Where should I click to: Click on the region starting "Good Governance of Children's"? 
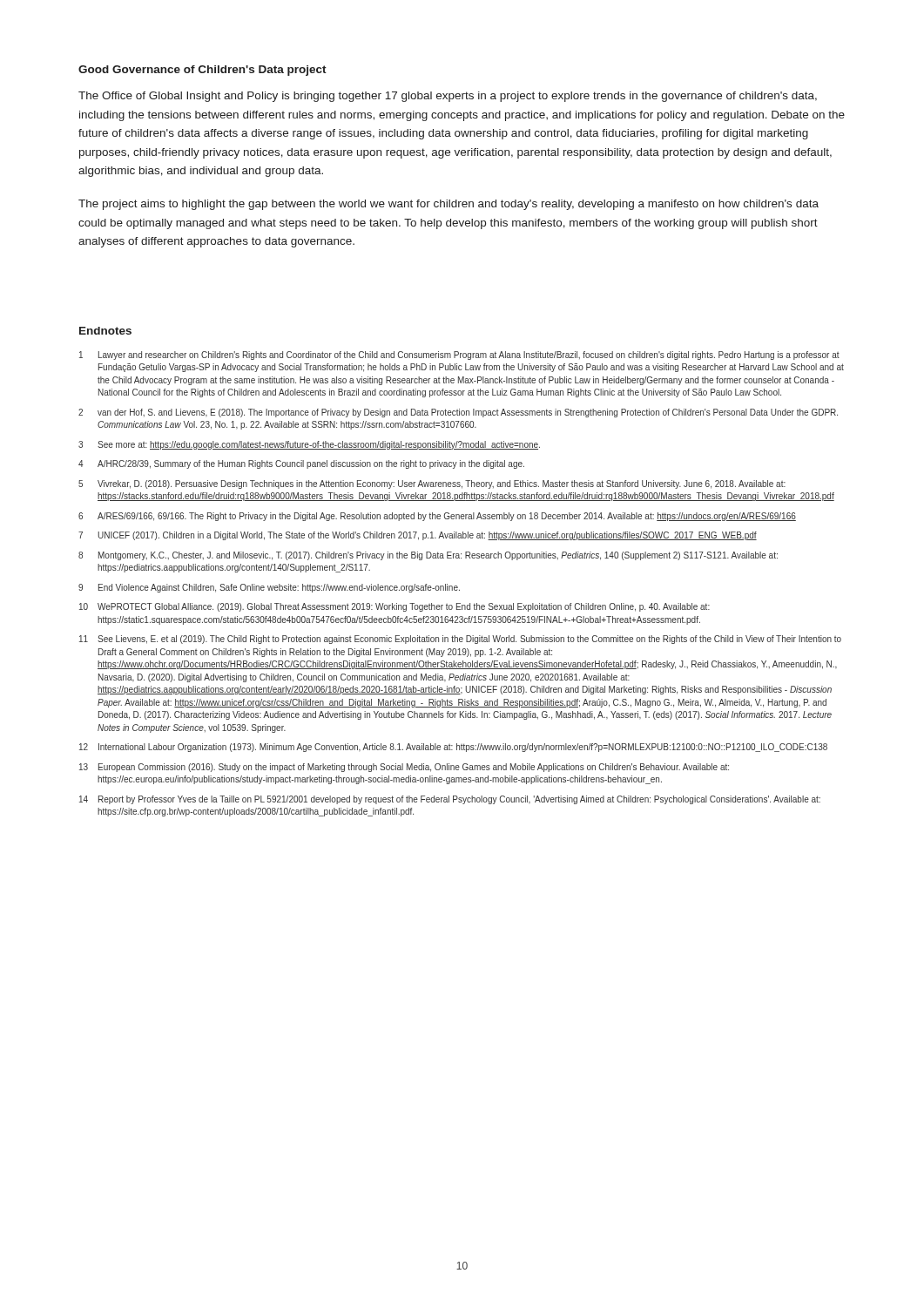(x=202, y=69)
